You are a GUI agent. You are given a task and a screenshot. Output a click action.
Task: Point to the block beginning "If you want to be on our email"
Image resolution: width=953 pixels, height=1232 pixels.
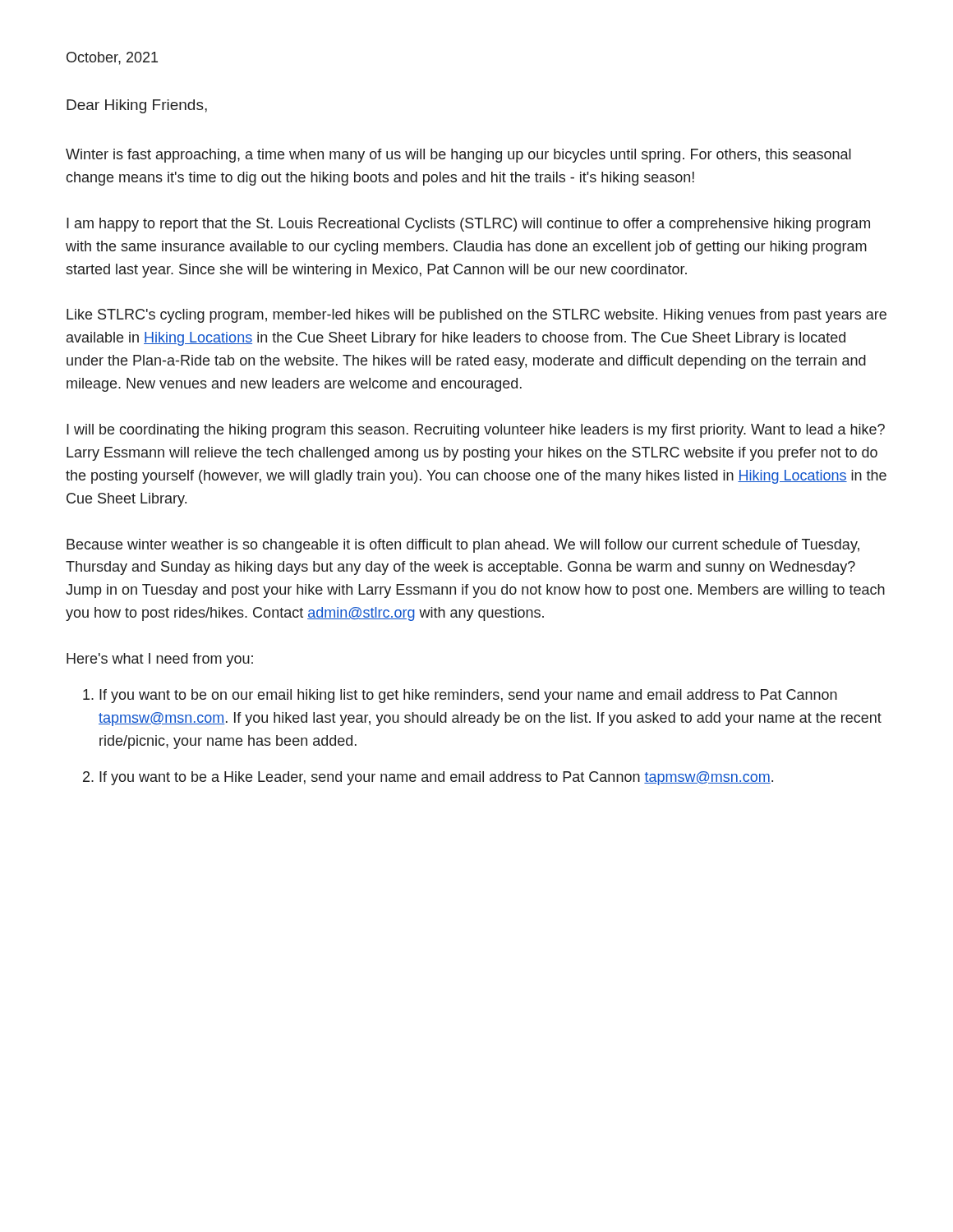pyautogui.click(x=490, y=718)
